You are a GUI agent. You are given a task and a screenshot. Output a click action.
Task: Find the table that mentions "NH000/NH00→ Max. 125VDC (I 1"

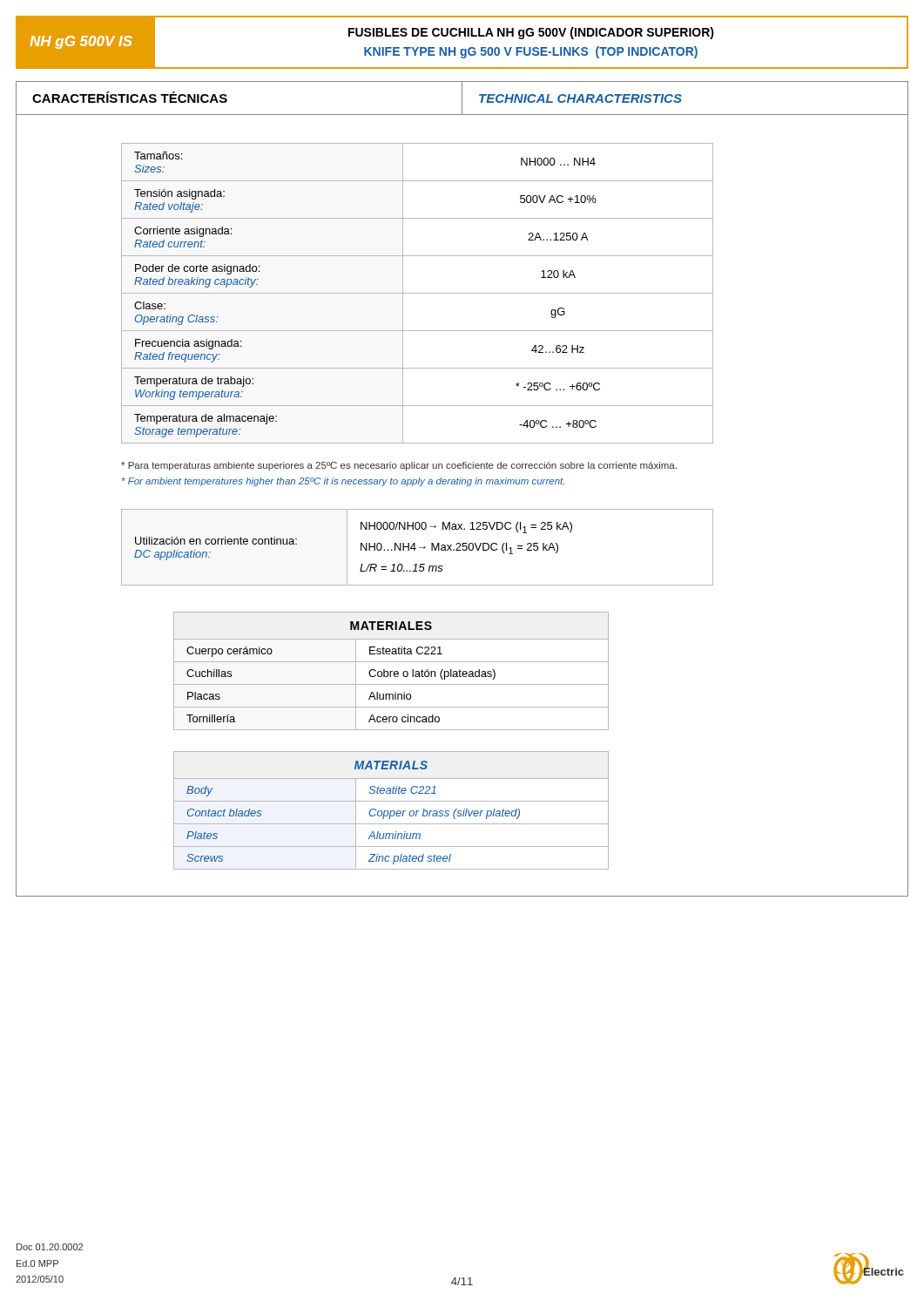[x=497, y=547]
